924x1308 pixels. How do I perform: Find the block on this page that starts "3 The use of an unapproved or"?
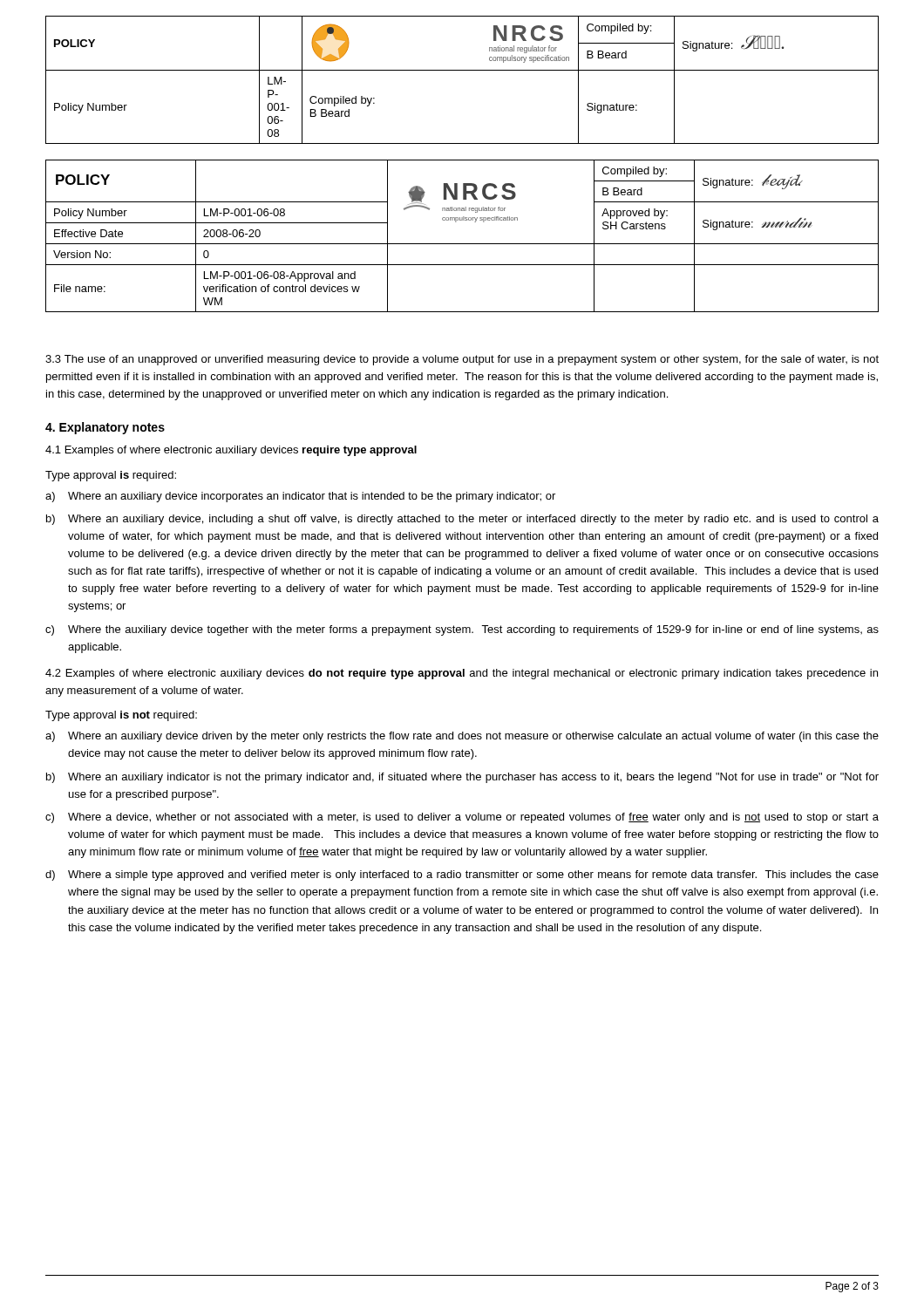[x=462, y=376]
